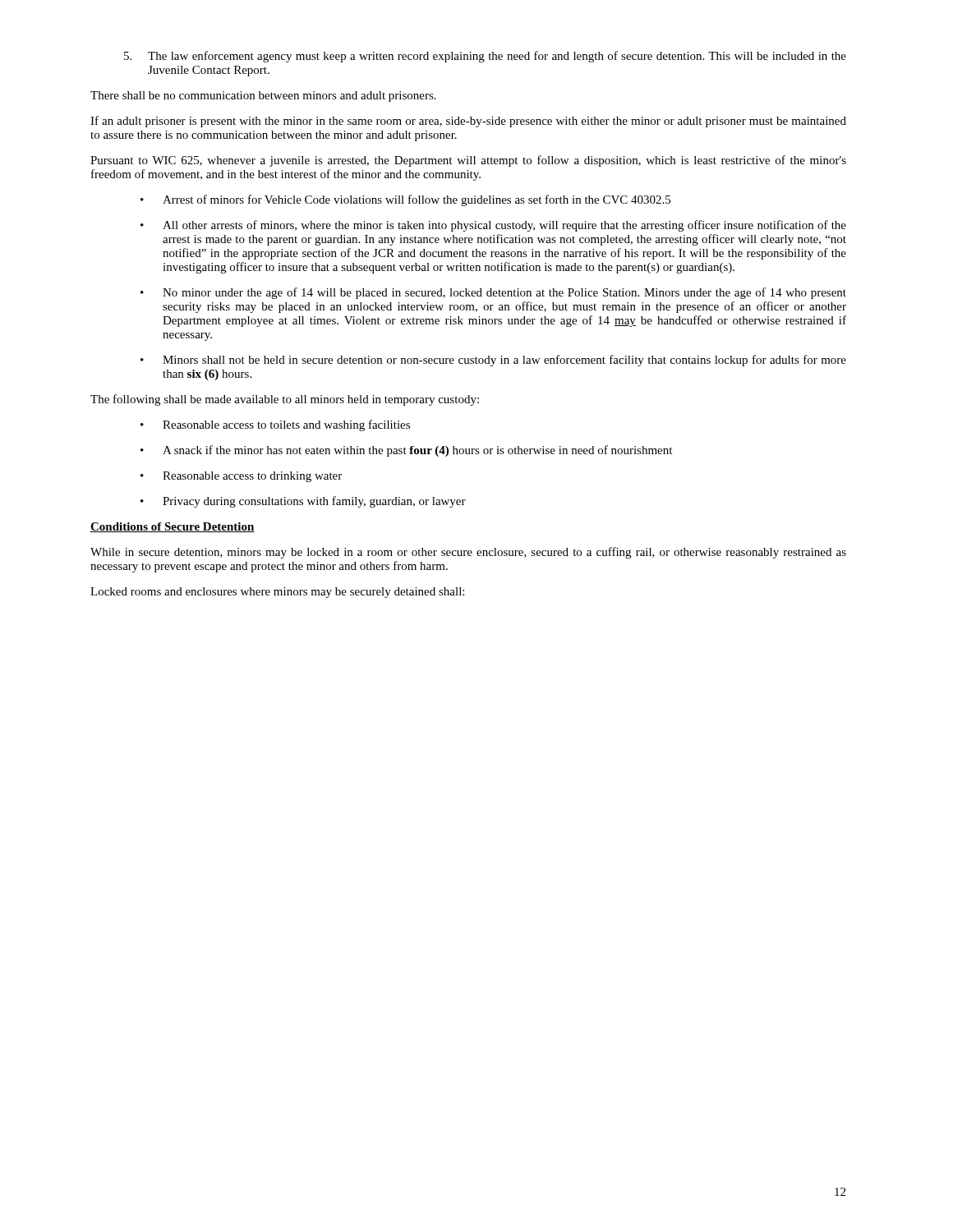953x1232 pixels.
Task: Find the region starting "While in secure detention, minors may"
Action: tap(468, 559)
